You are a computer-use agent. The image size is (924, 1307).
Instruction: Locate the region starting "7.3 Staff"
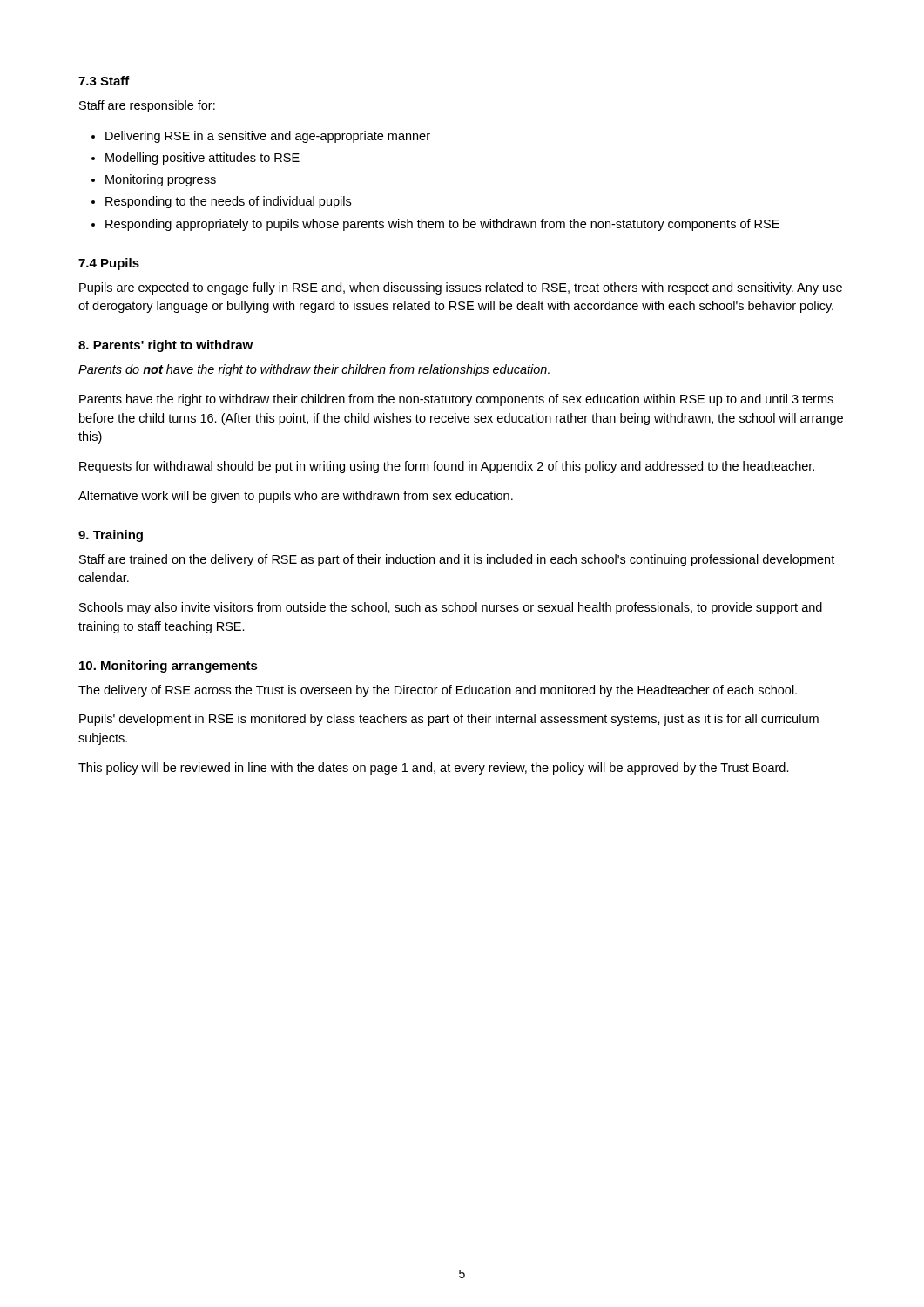pos(104,81)
